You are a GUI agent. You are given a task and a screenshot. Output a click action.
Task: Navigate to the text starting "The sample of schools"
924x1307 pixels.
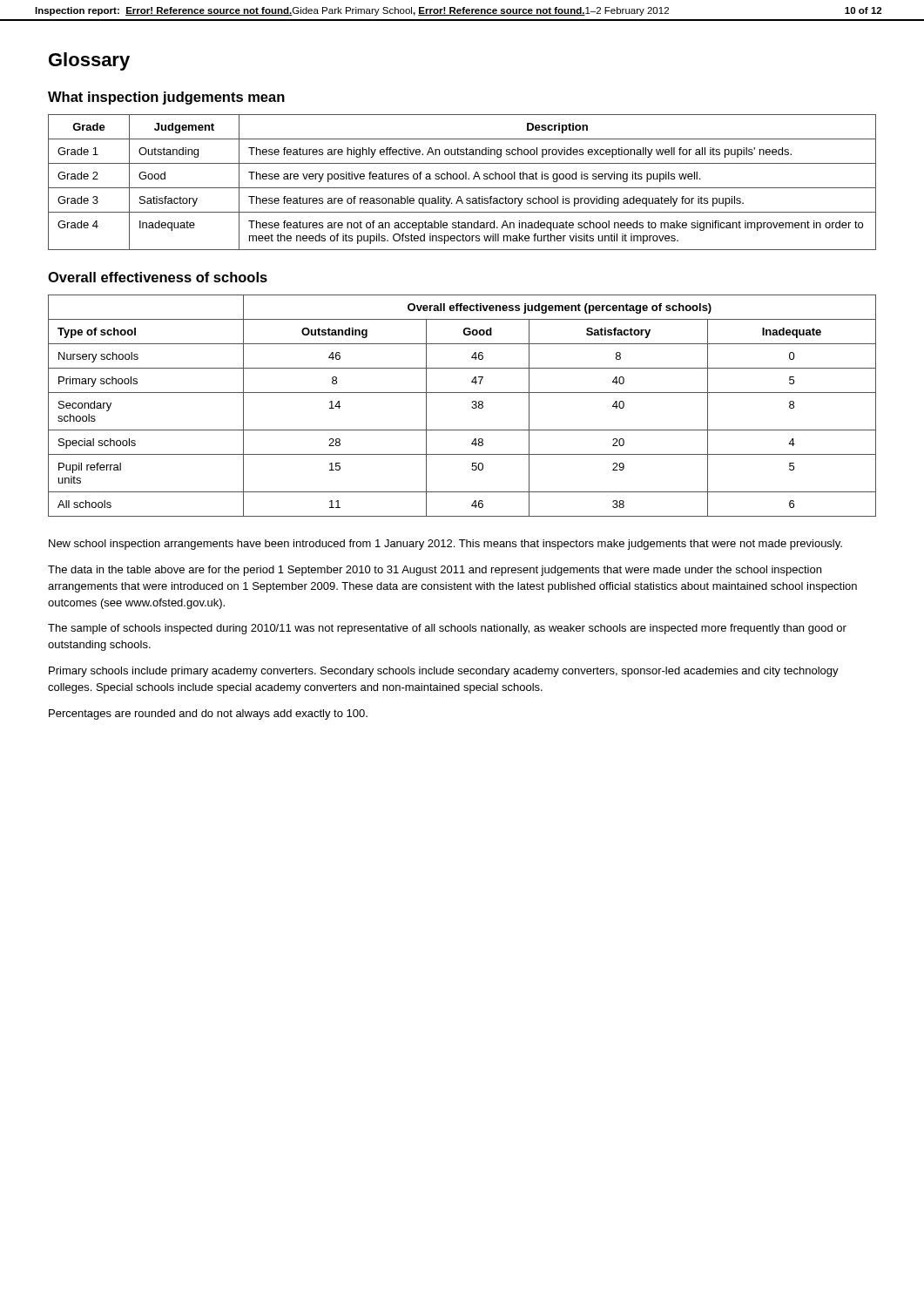tap(447, 636)
